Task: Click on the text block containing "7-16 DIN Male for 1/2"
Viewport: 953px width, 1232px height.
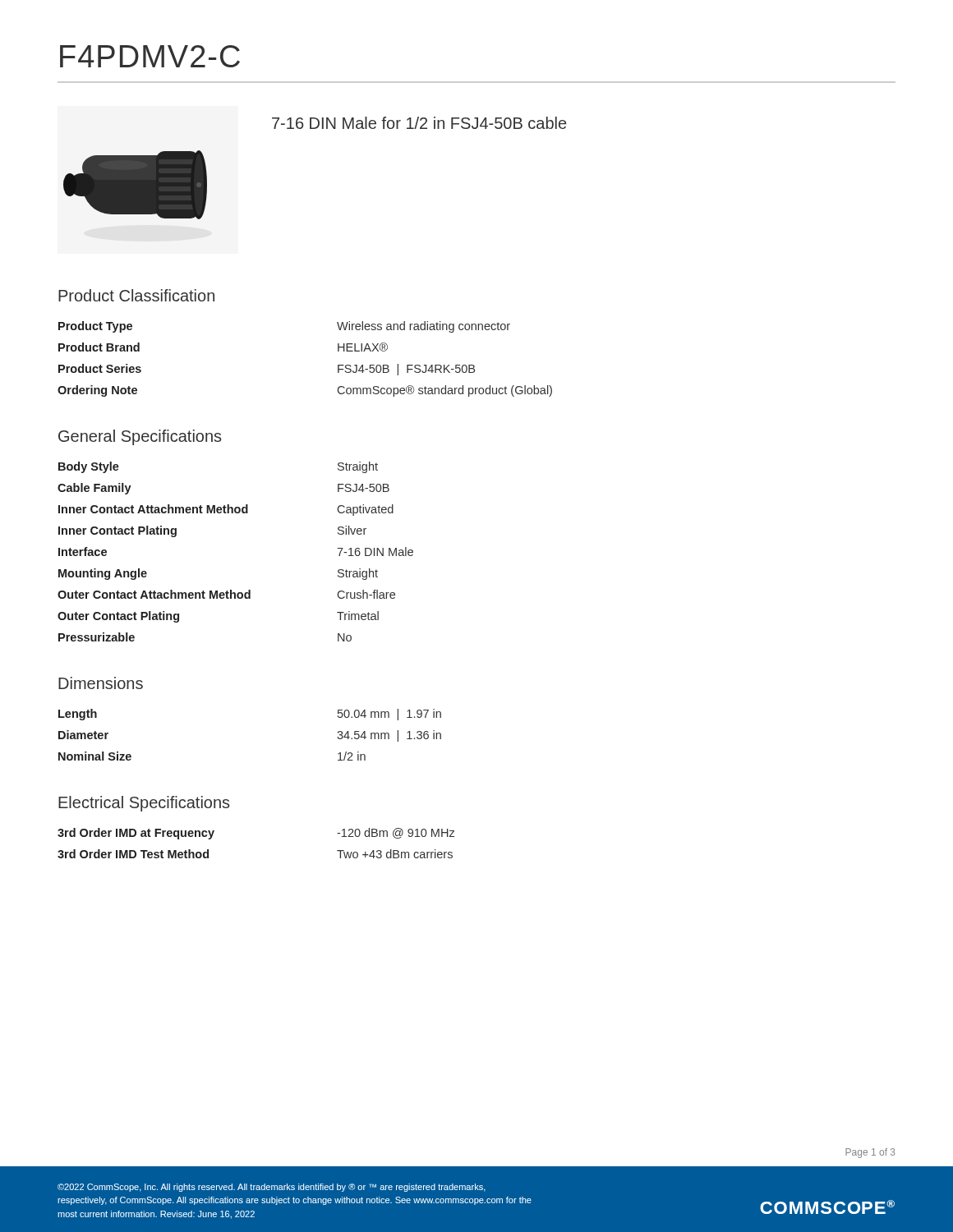Action: tap(419, 123)
